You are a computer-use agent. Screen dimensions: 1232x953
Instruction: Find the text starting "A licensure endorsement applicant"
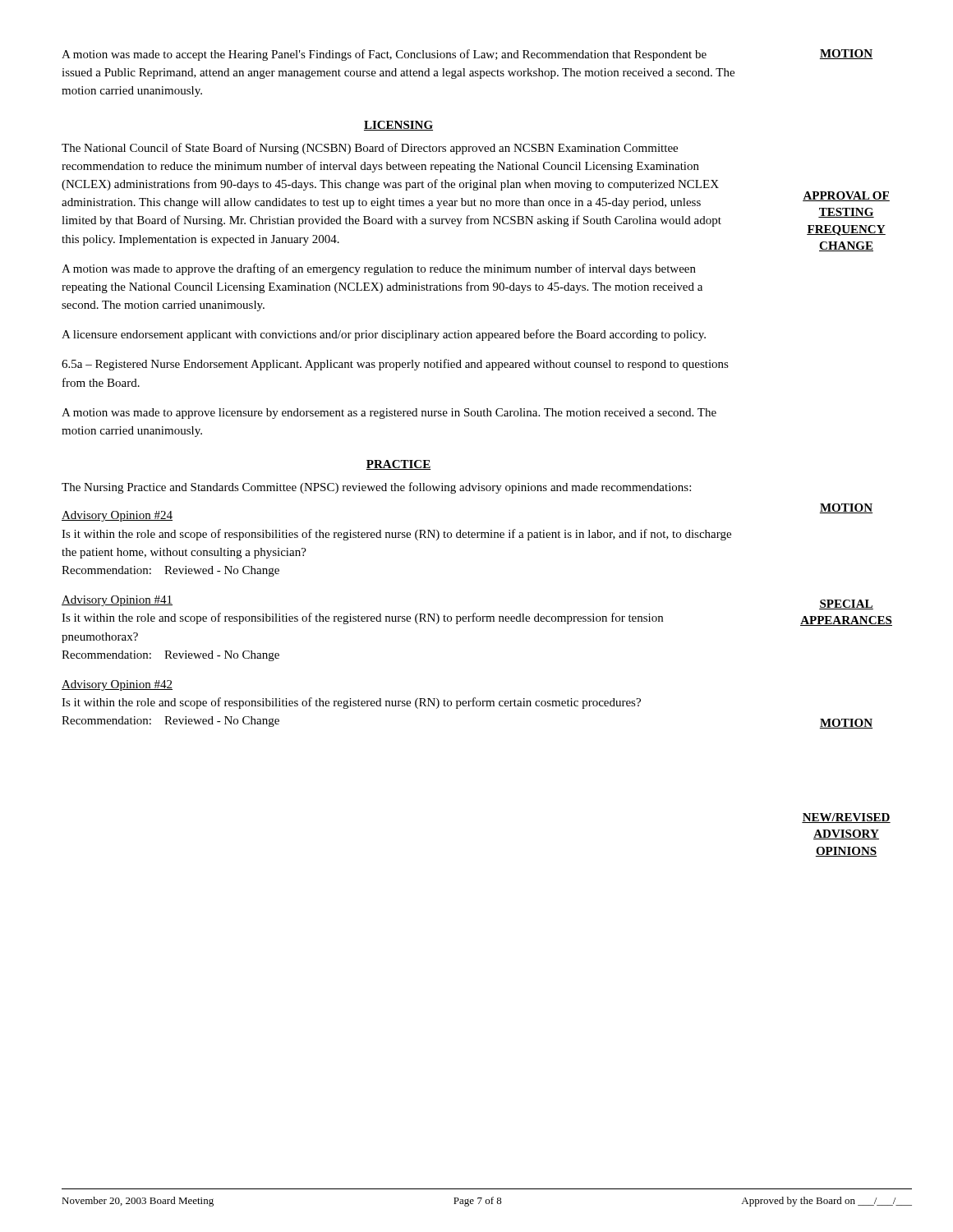click(384, 334)
